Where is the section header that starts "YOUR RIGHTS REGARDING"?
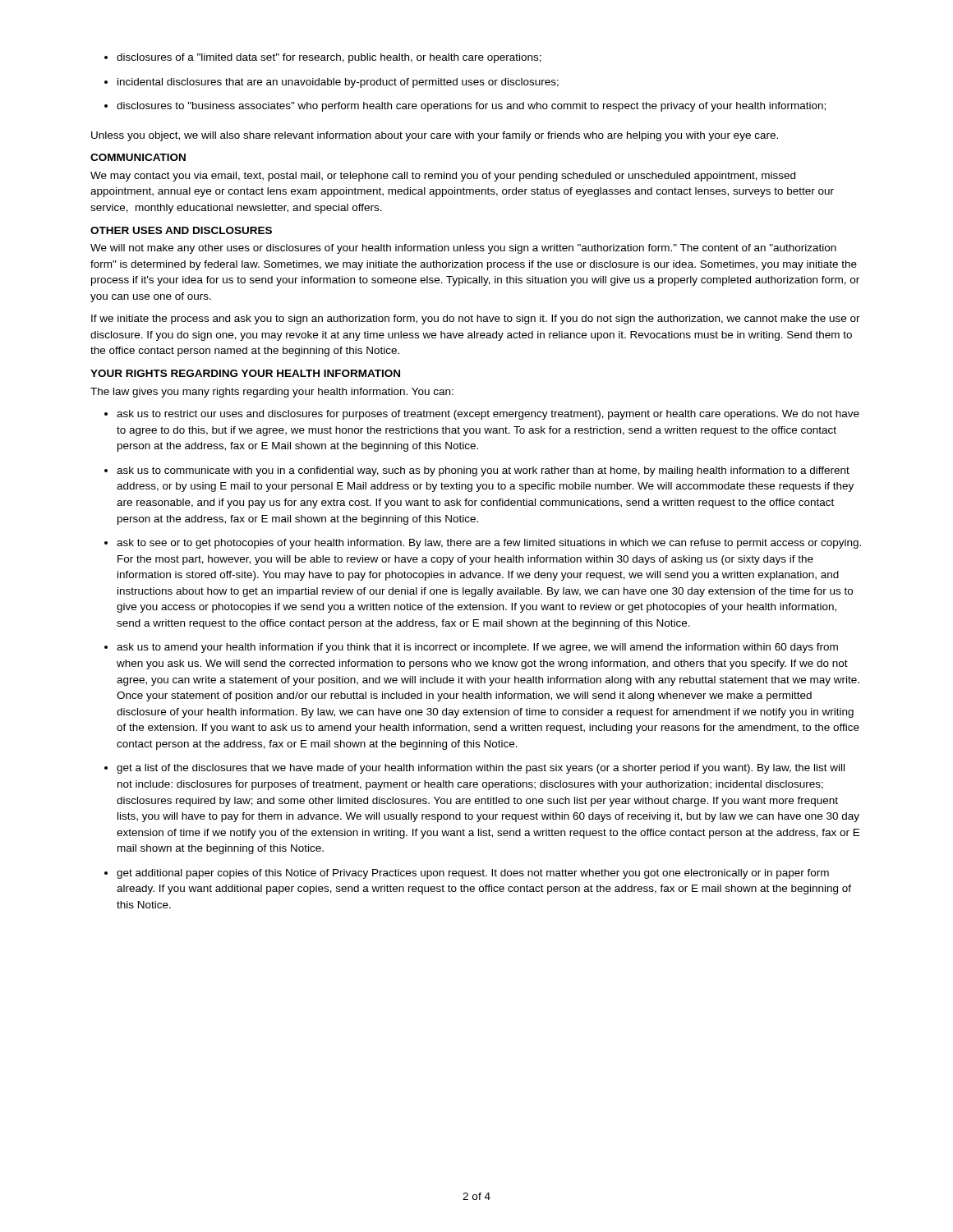The image size is (953, 1232). (x=246, y=373)
